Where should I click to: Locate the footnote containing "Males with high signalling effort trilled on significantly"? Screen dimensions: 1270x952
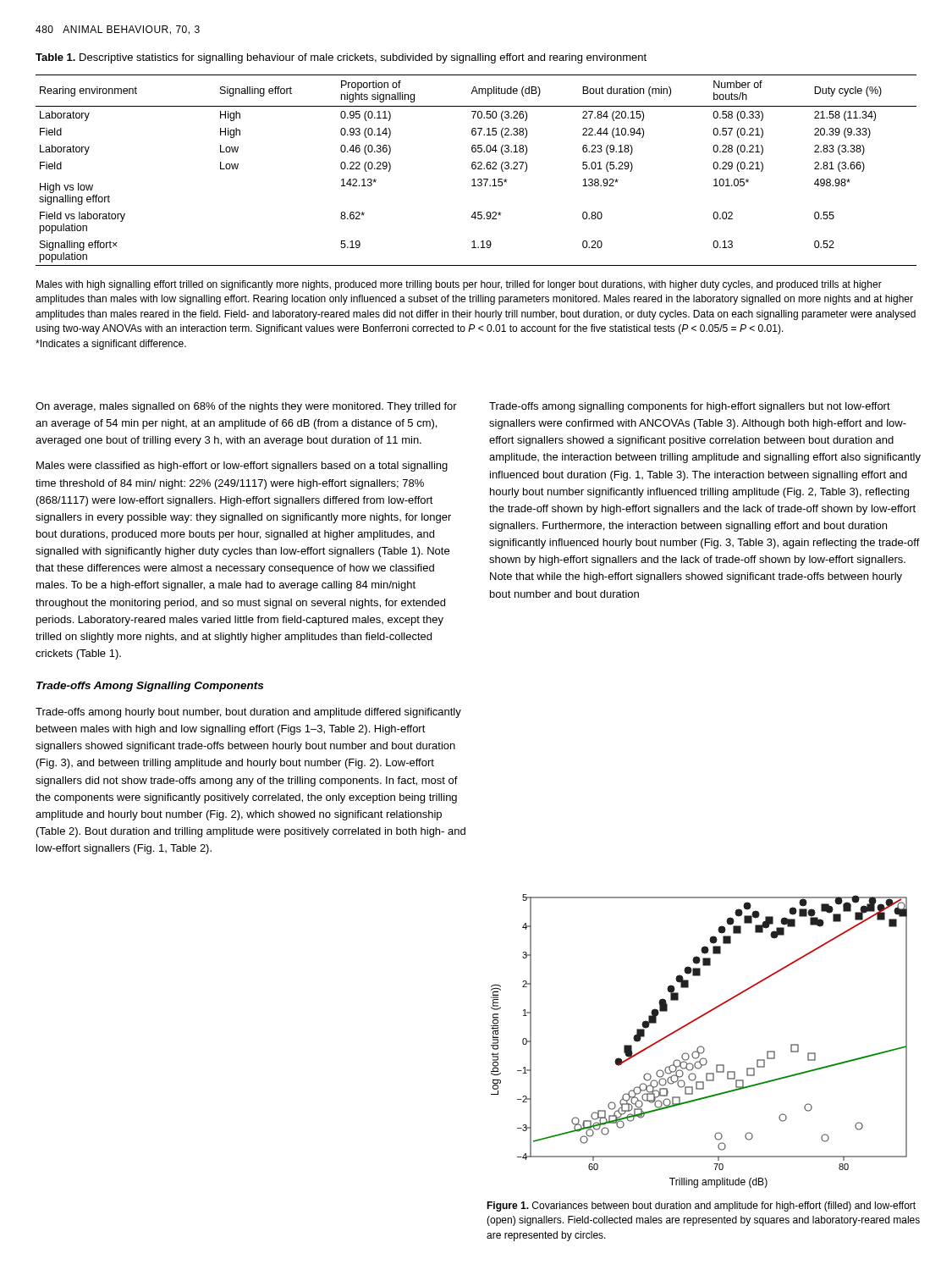[x=476, y=314]
